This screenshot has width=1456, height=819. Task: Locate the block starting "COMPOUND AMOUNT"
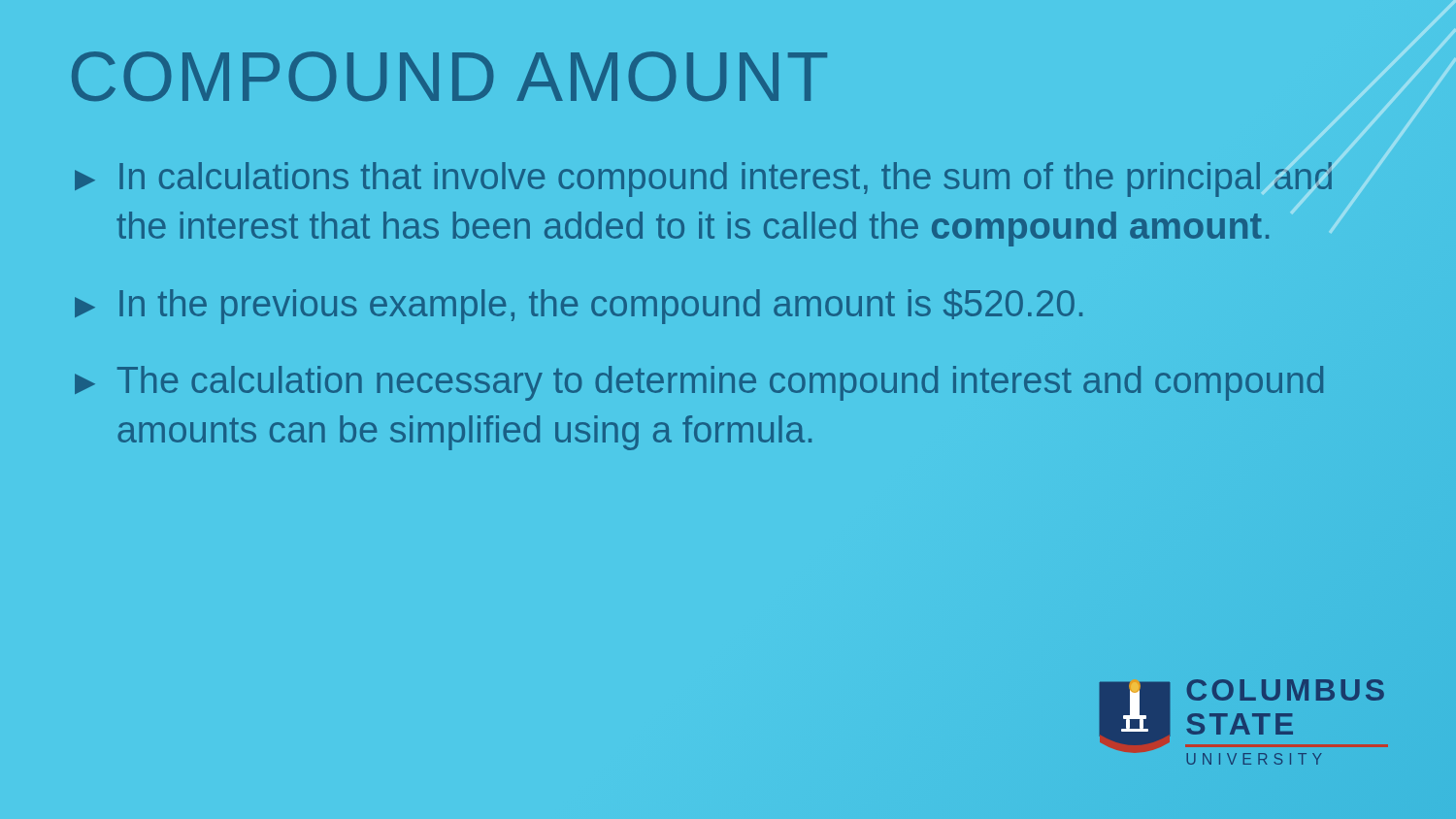449,77
